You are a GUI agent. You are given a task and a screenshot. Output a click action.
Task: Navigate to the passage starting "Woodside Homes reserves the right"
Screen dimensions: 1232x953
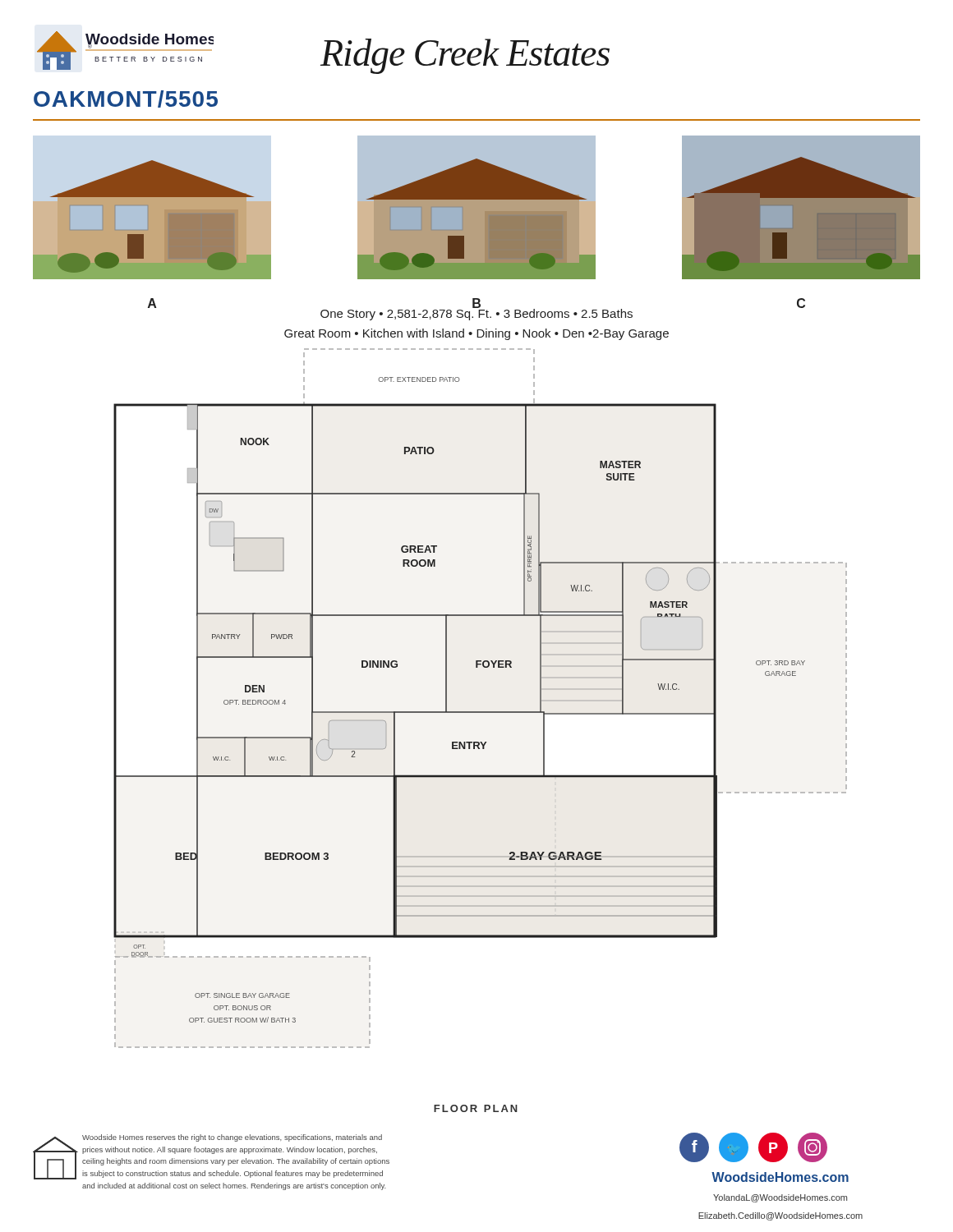click(236, 1161)
